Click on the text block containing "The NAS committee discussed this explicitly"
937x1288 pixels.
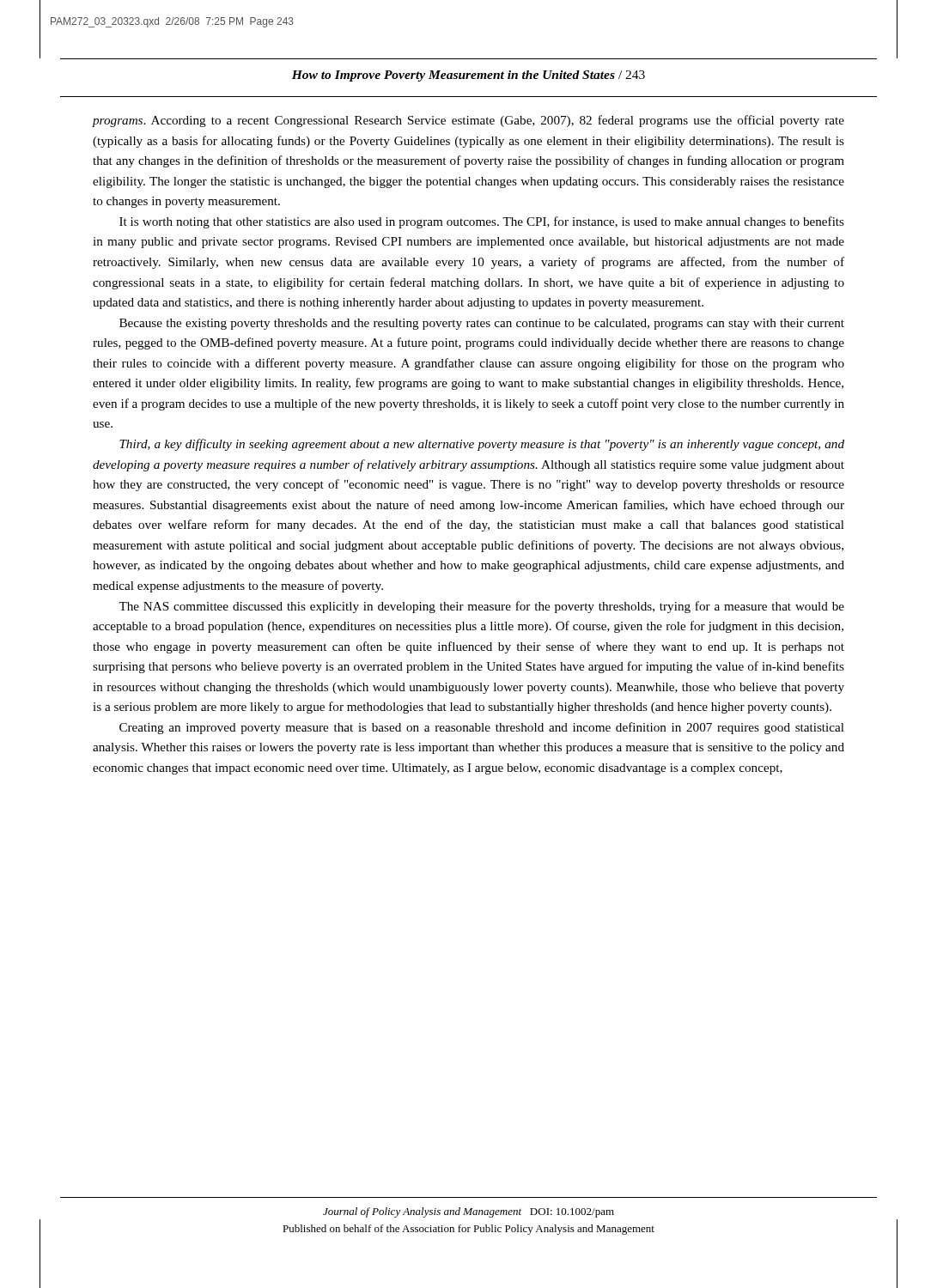468,656
